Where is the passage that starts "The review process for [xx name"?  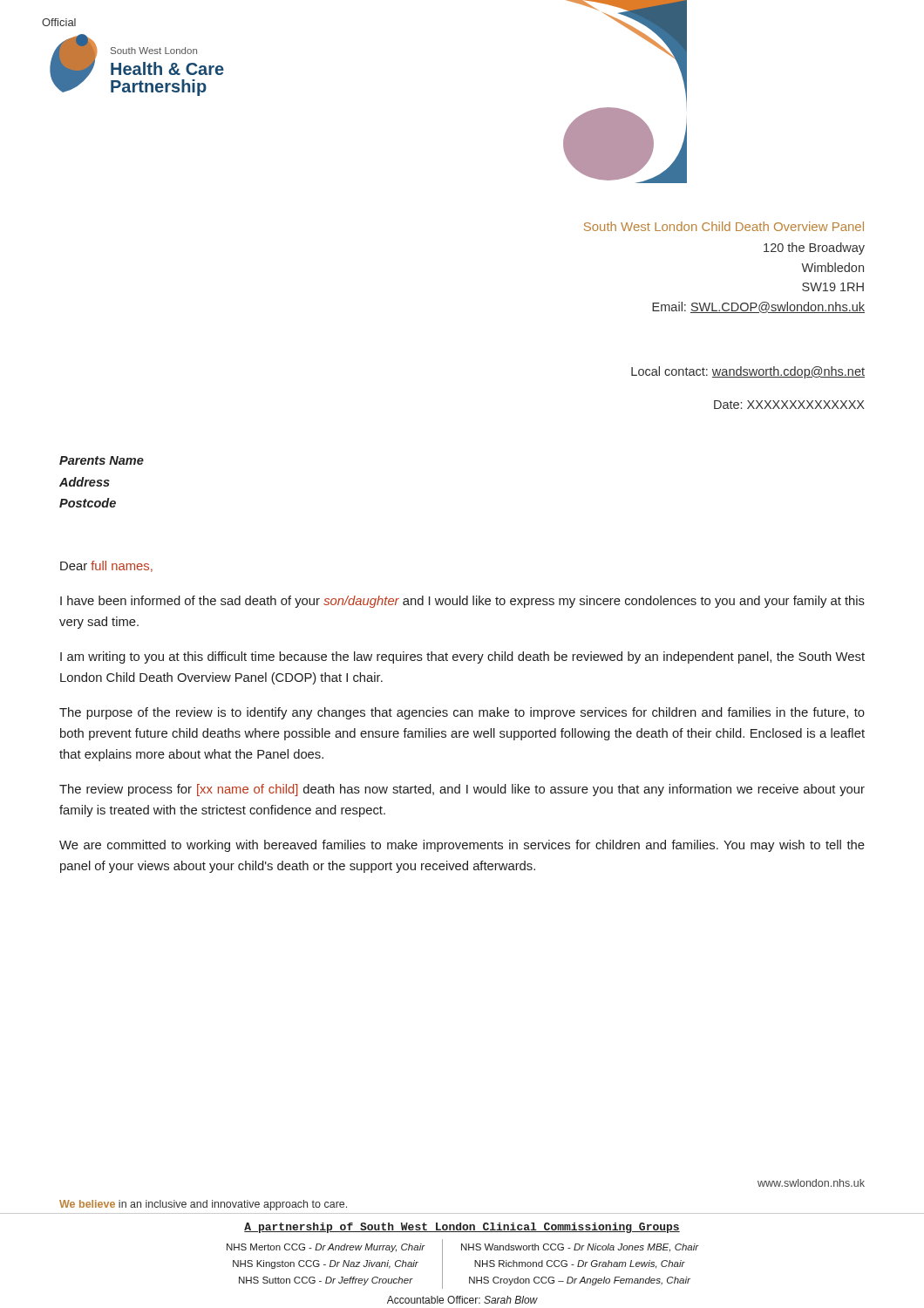pyautogui.click(x=462, y=800)
